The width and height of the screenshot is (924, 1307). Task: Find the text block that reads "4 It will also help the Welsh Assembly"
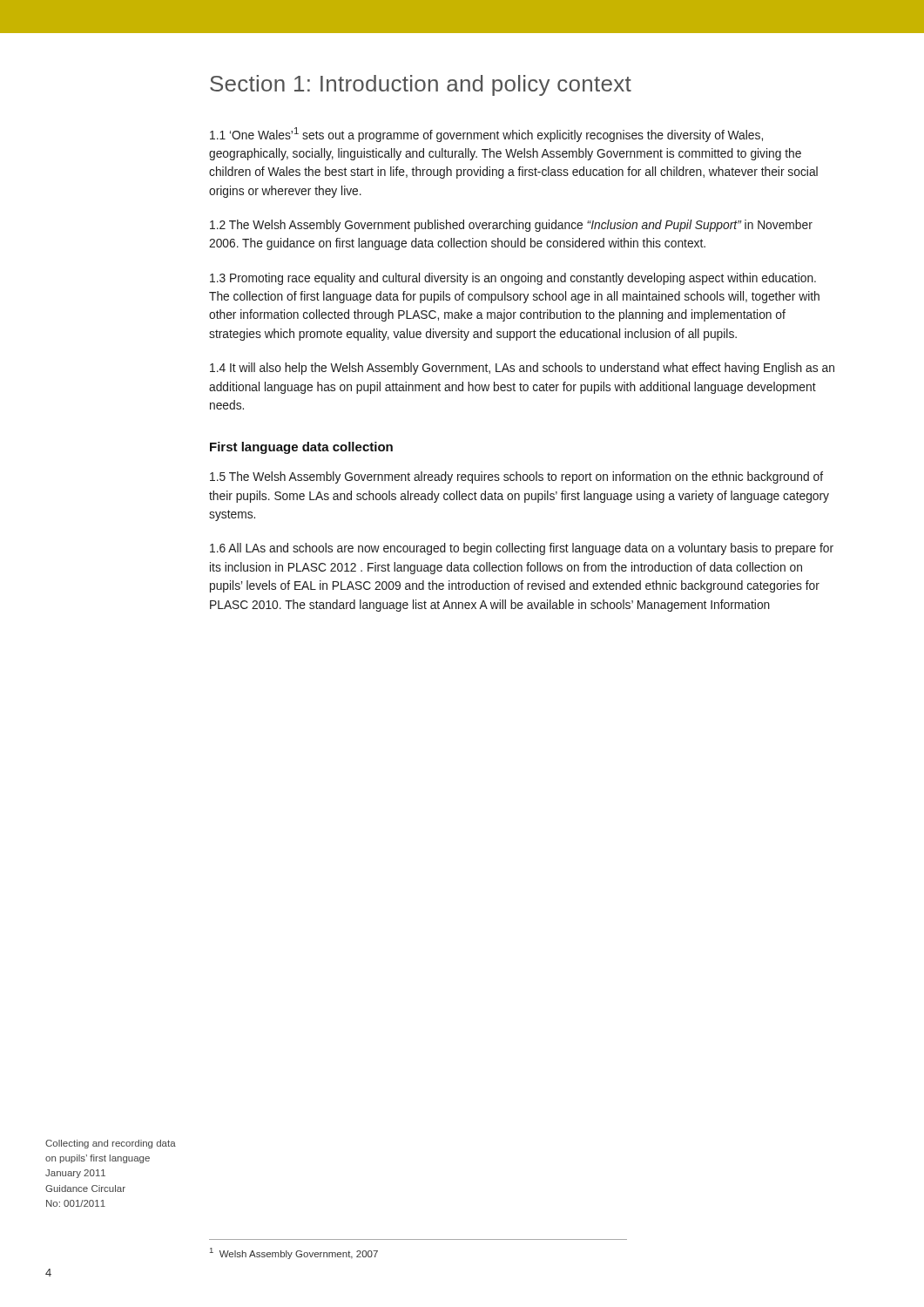(523, 387)
